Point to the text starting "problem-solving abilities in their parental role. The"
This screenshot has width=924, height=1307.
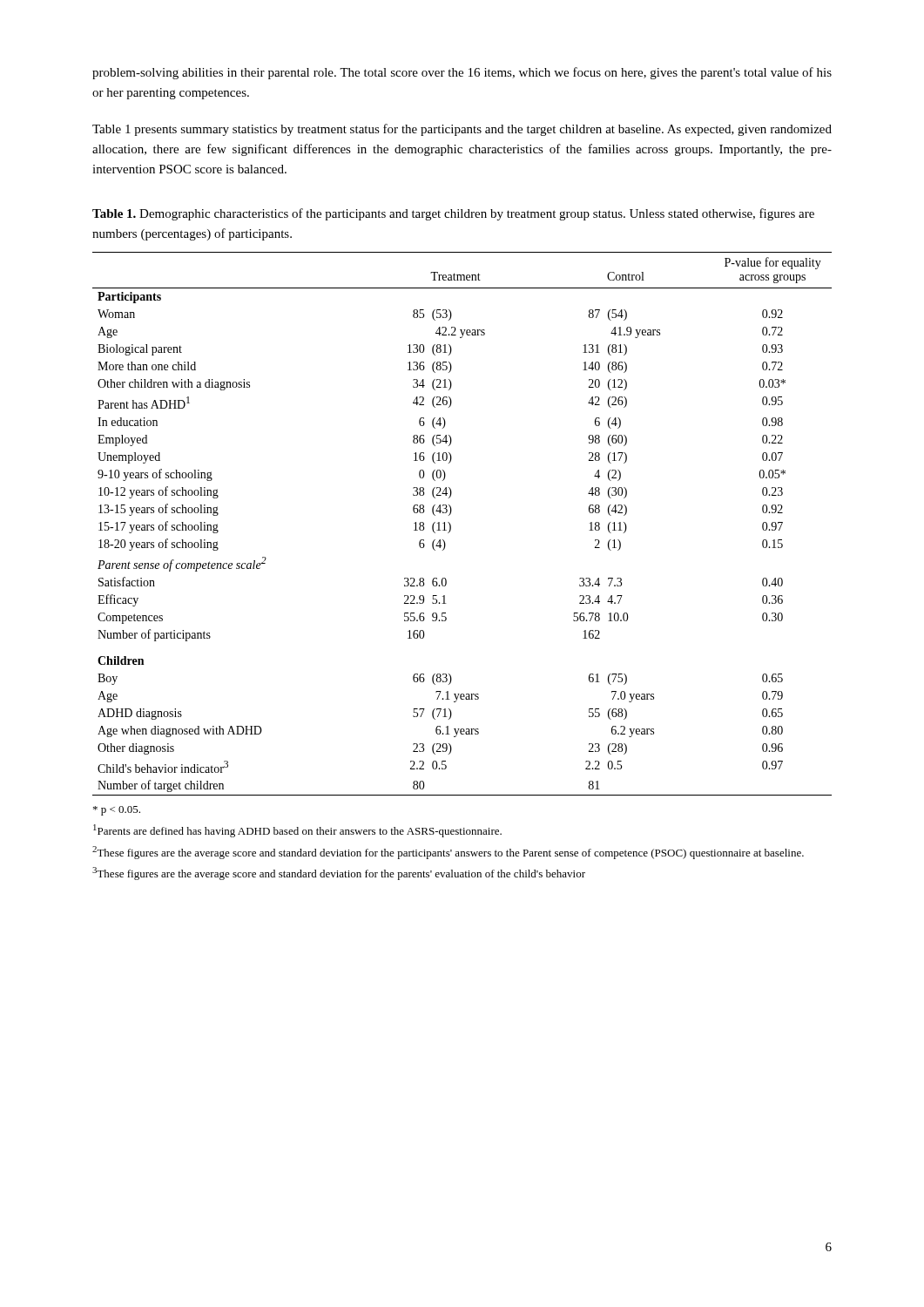(x=462, y=82)
